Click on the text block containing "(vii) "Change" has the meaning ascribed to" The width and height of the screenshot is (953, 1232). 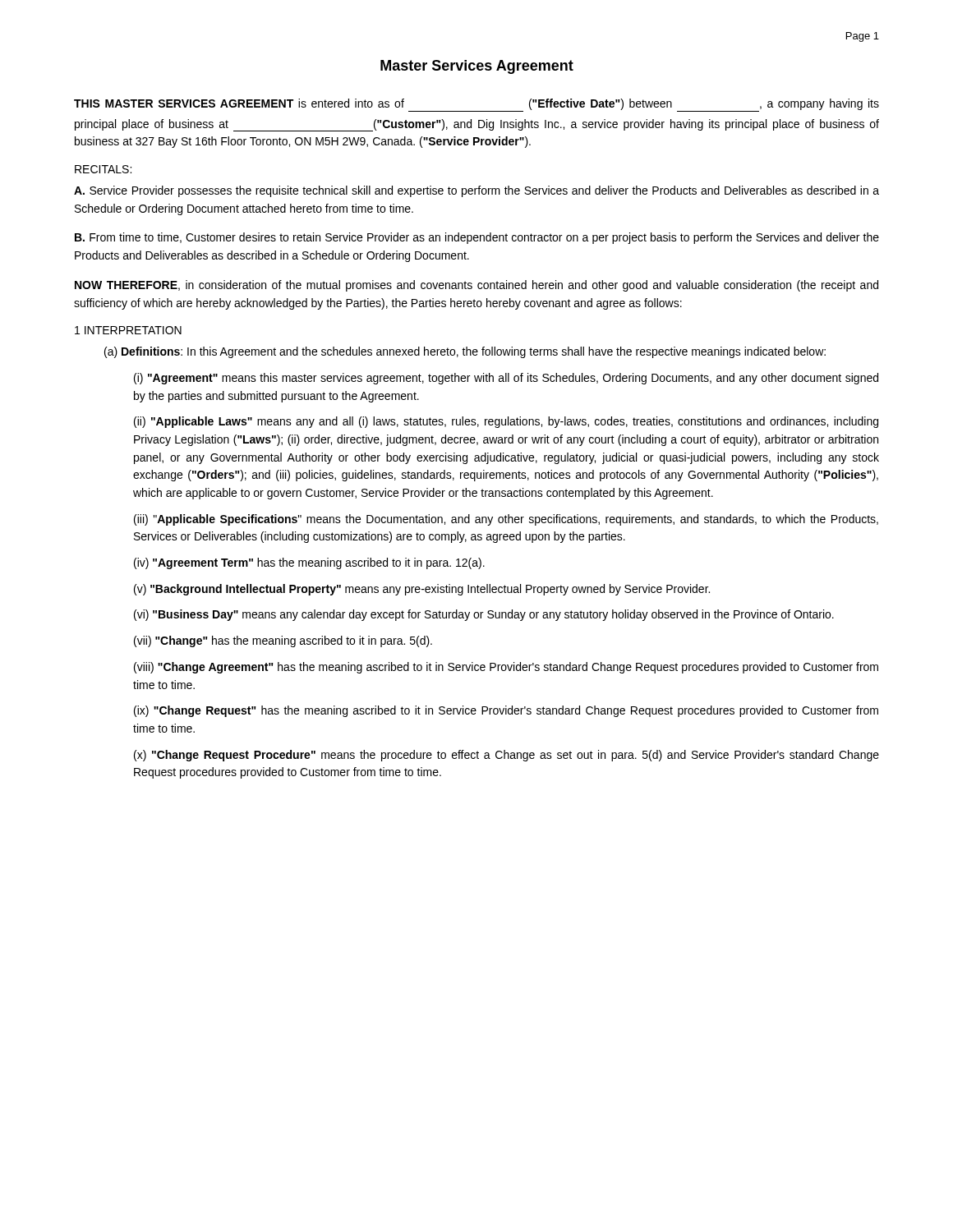pyautogui.click(x=283, y=641)
